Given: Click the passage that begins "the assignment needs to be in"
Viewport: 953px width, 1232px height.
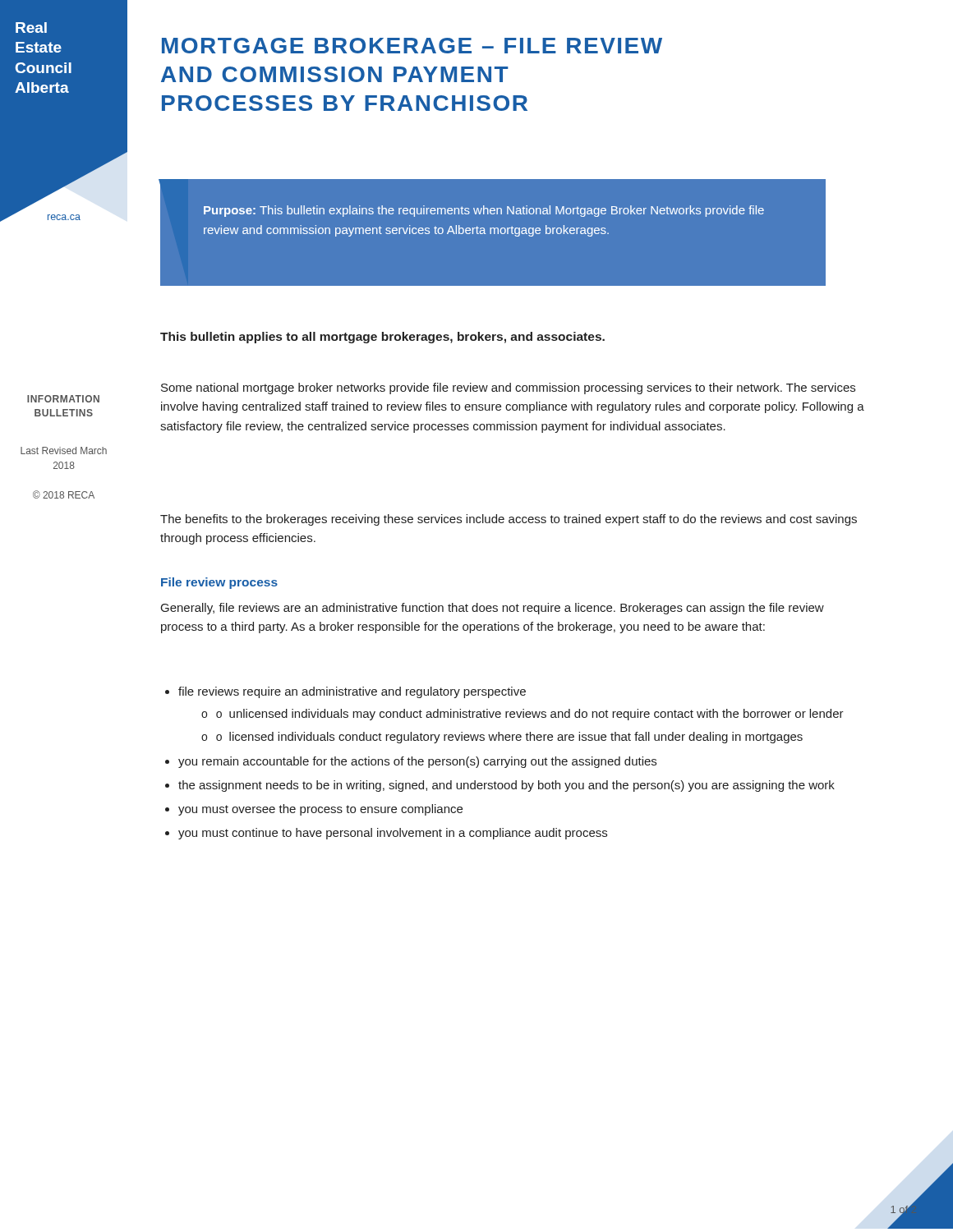Looking at the screenshot, I should (x=513, y=785).
